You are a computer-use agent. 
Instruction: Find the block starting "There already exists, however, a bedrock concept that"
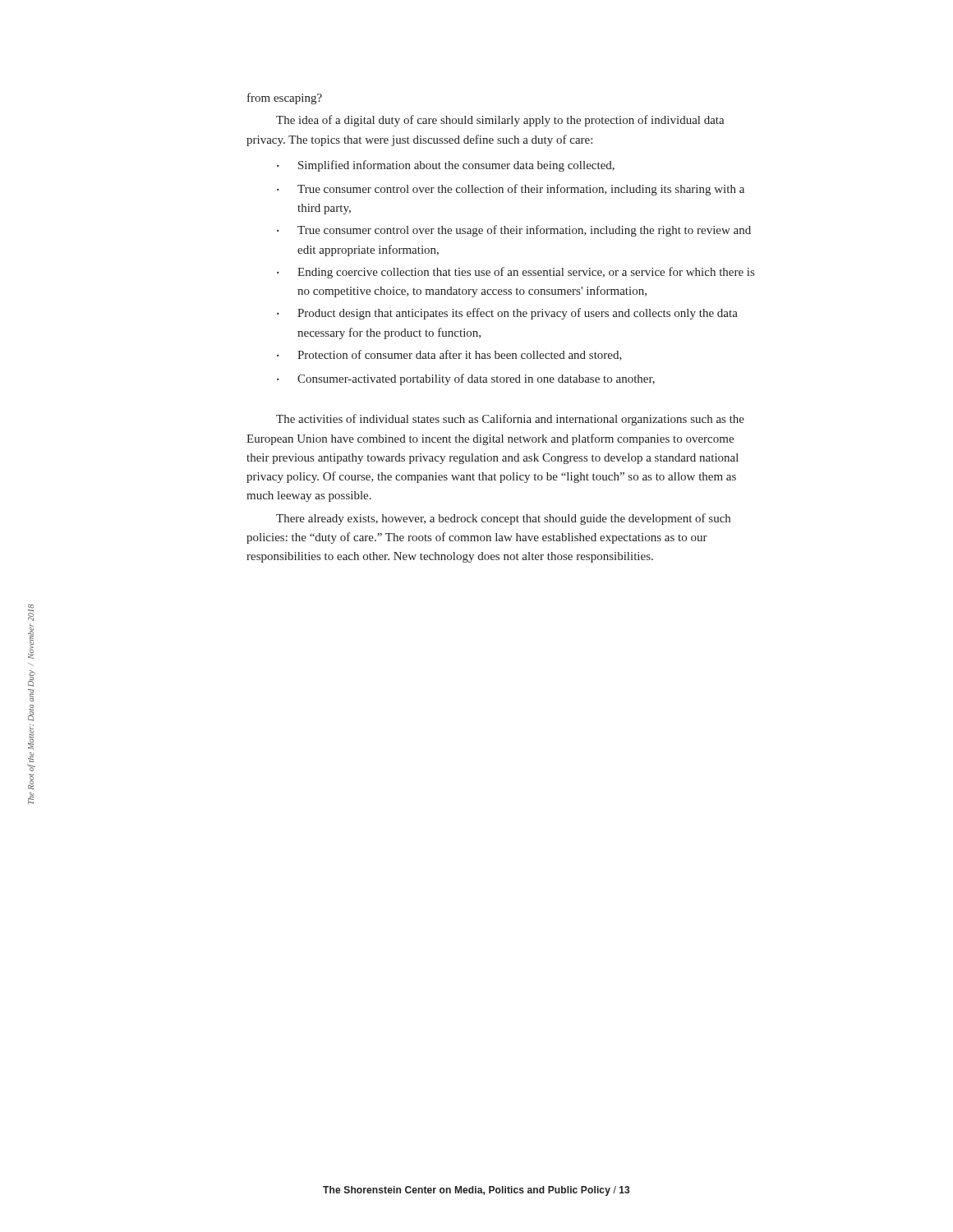[501, 537]
